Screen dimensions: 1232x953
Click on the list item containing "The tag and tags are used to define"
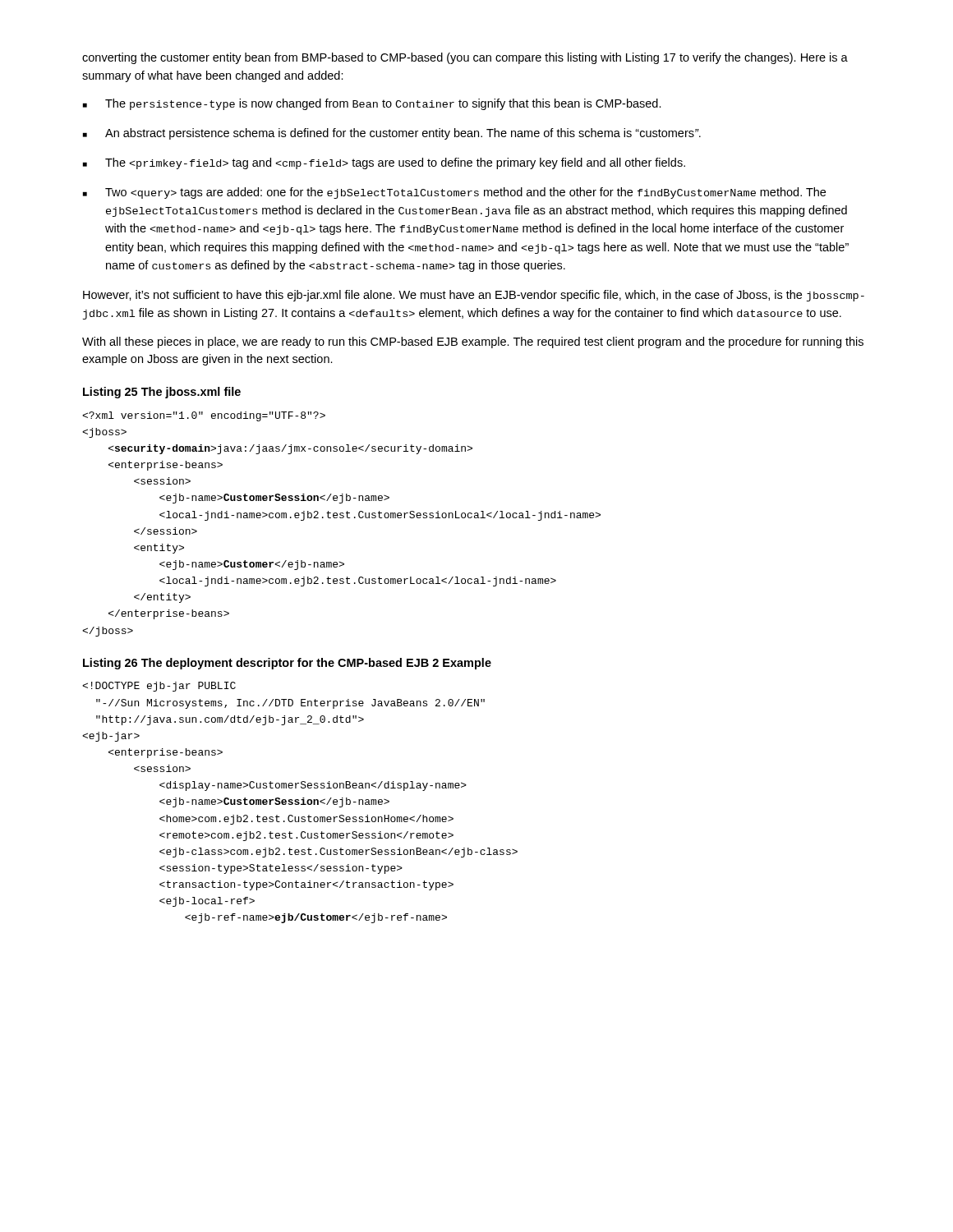coord(476,163)
